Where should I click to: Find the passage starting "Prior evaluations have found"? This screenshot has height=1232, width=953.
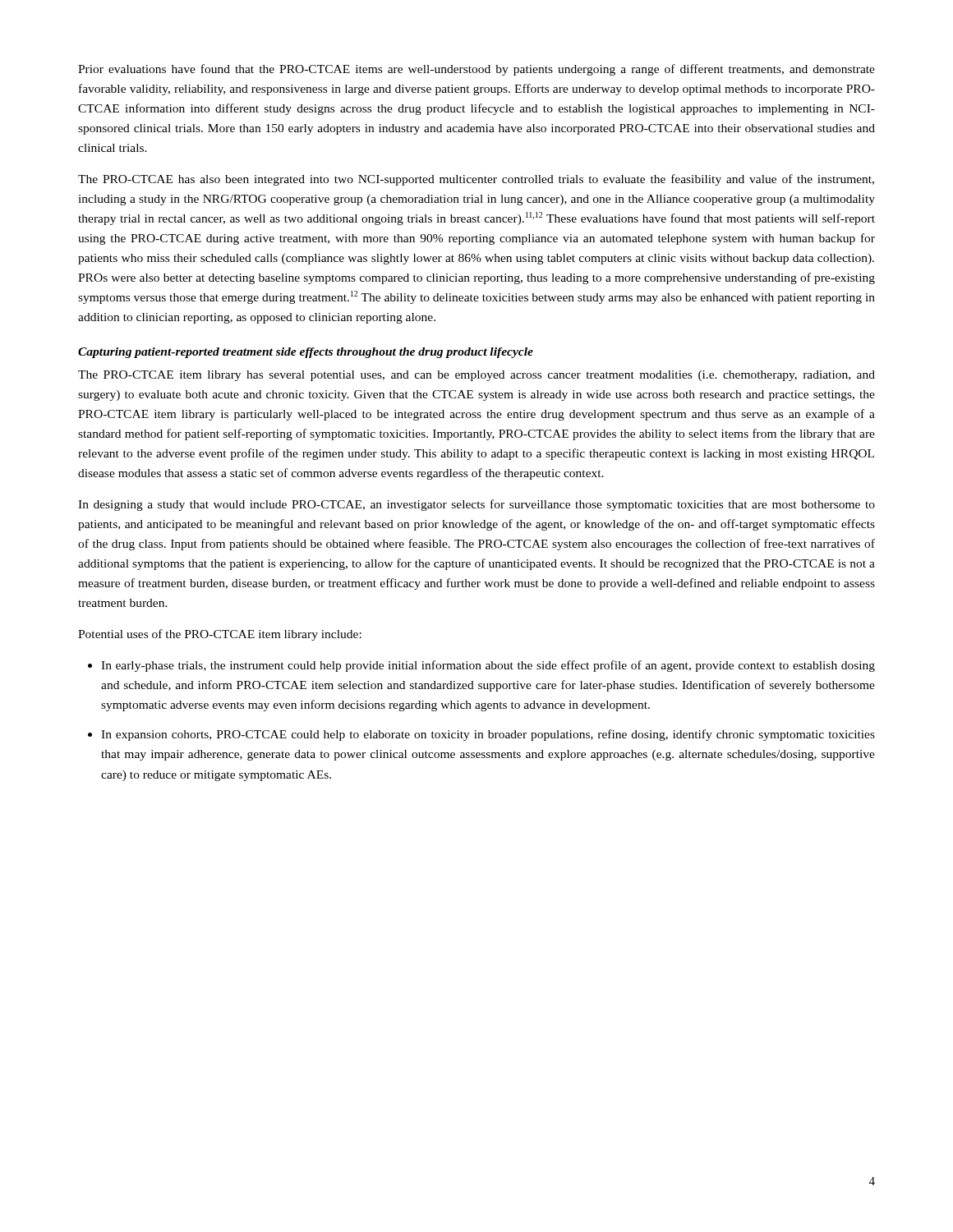[x=476, y=108]
